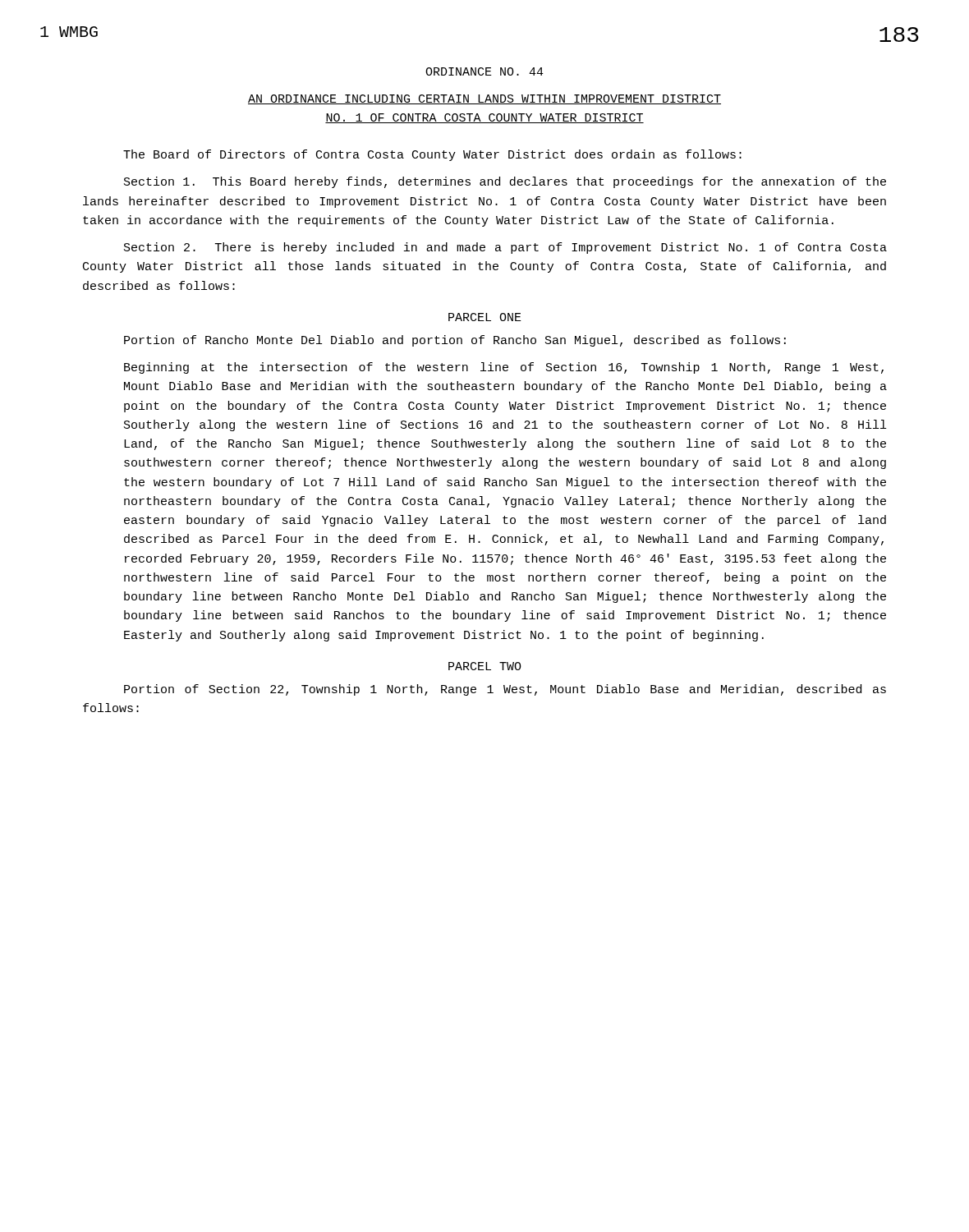
Task: Find the text block that says "The Board of Directors of Contra Costa"
Action: (x=434, y=156)
